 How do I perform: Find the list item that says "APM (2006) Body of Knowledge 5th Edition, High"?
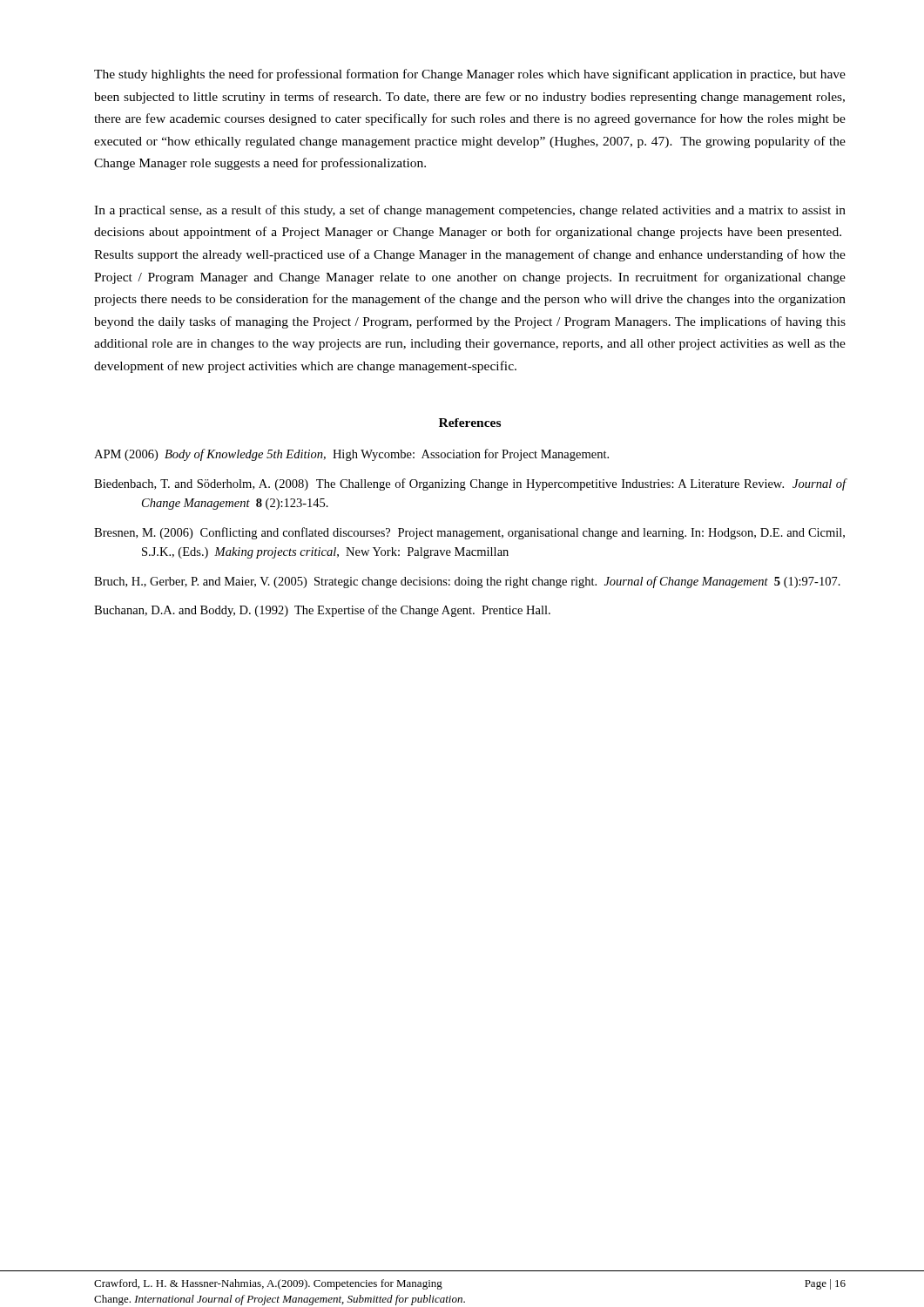coord(352,454)
